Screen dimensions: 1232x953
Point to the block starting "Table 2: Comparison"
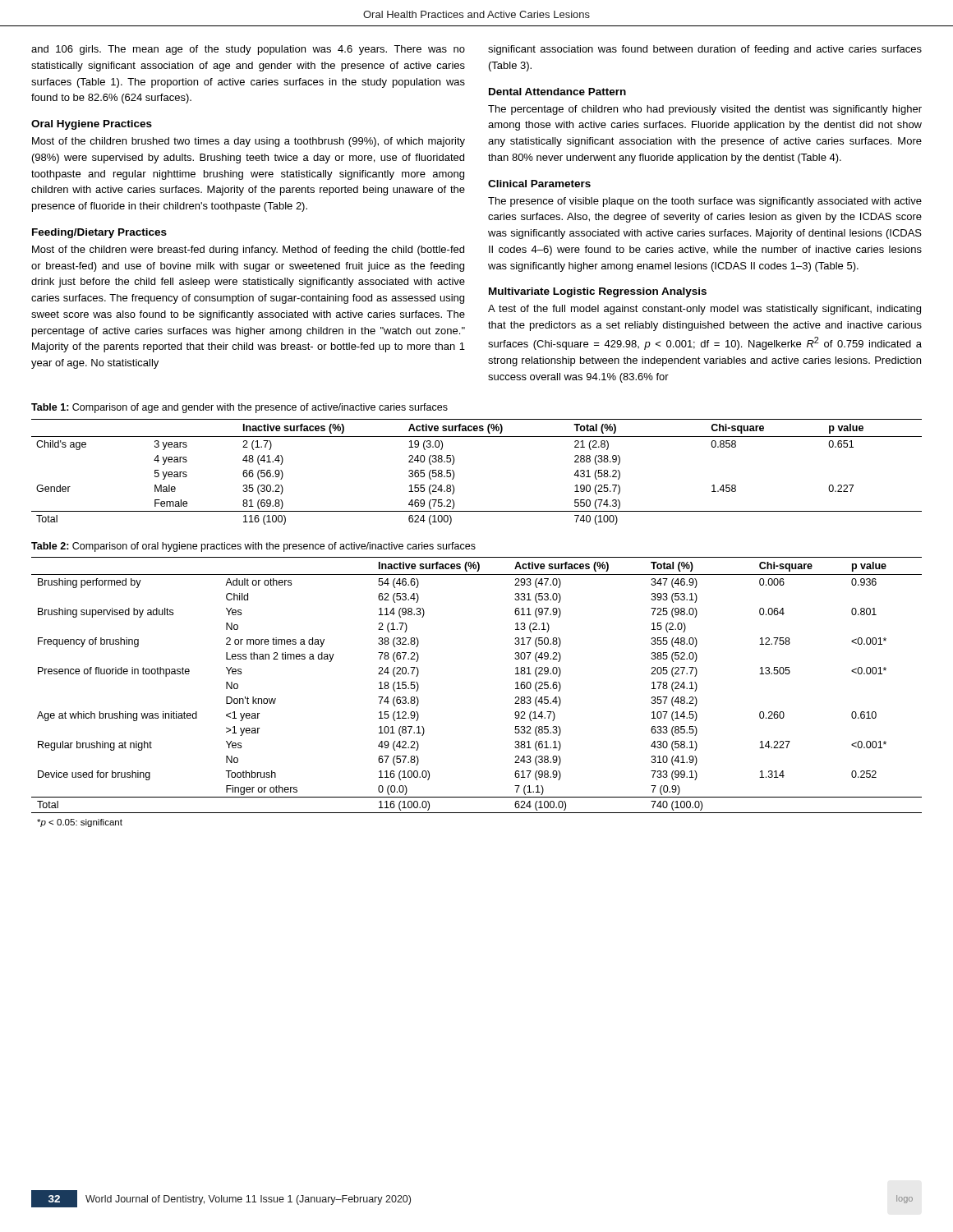253,546
